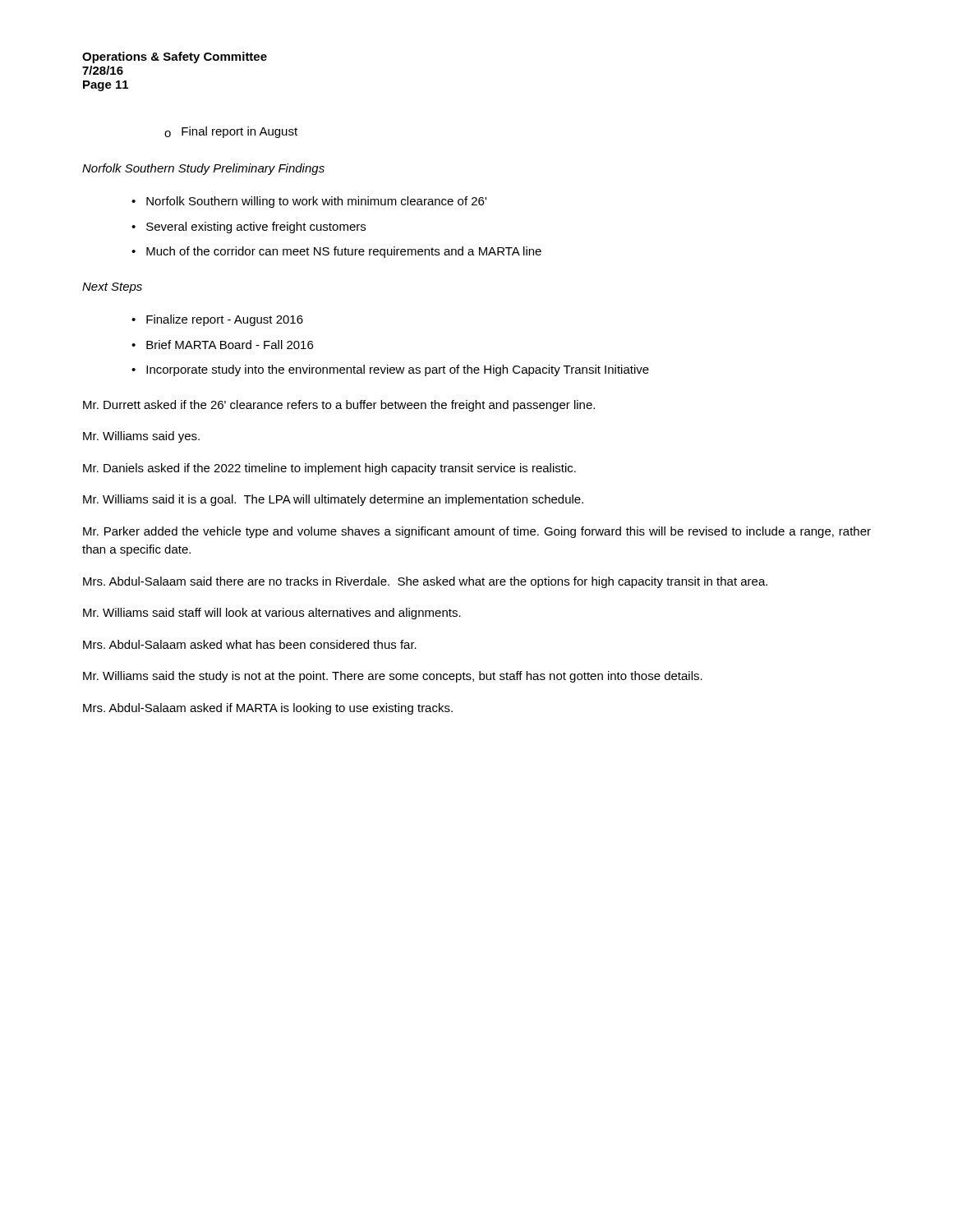Image resolution: width=953 pixels, height=1232 pixels.
Task: Select the passage starting "• Brief MARTA Board - Fall 2016"
Action: [223, 345]
